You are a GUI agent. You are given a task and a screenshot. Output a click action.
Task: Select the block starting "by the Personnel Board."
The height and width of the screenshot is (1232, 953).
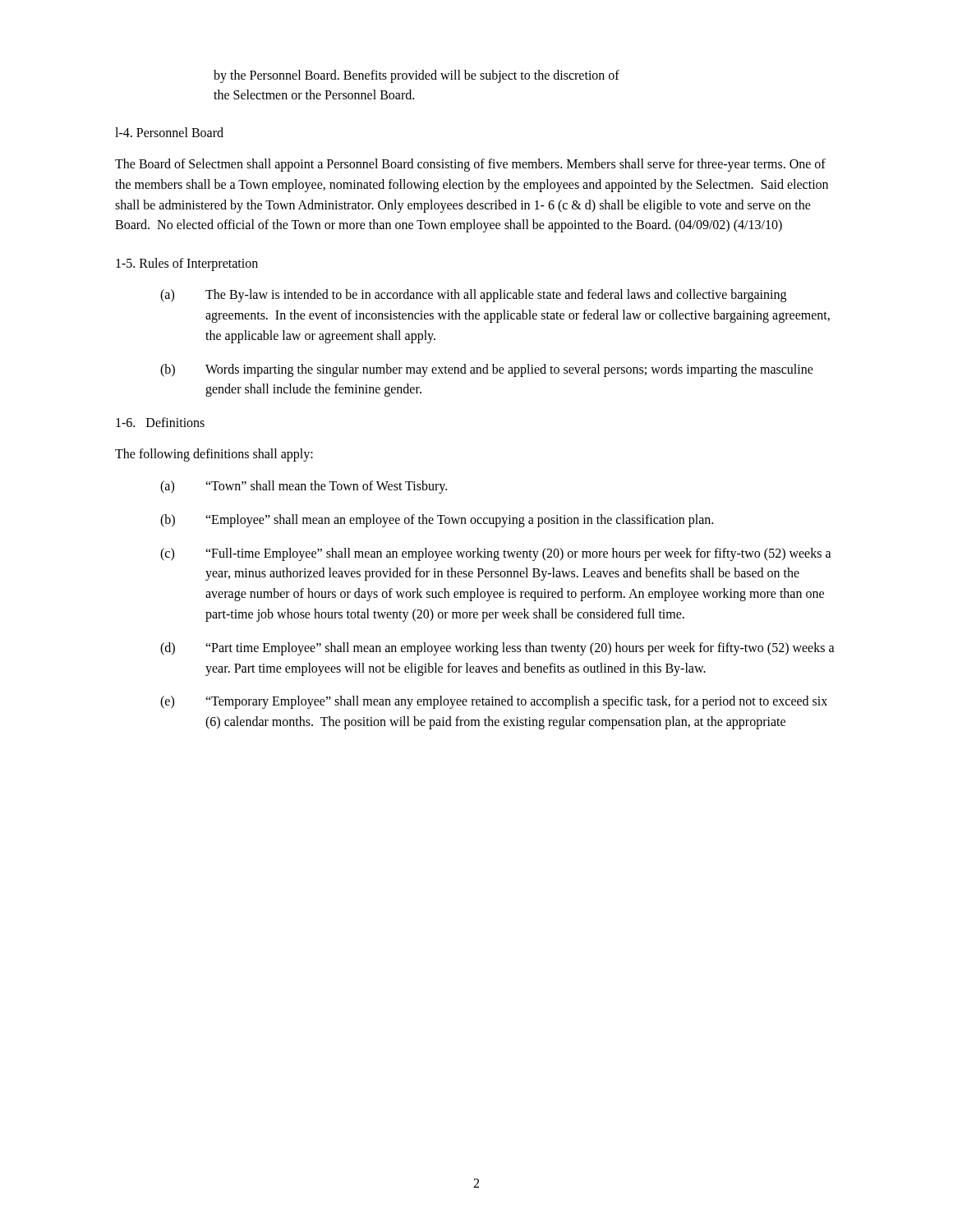pyautogui.click(x=416, y=85)
